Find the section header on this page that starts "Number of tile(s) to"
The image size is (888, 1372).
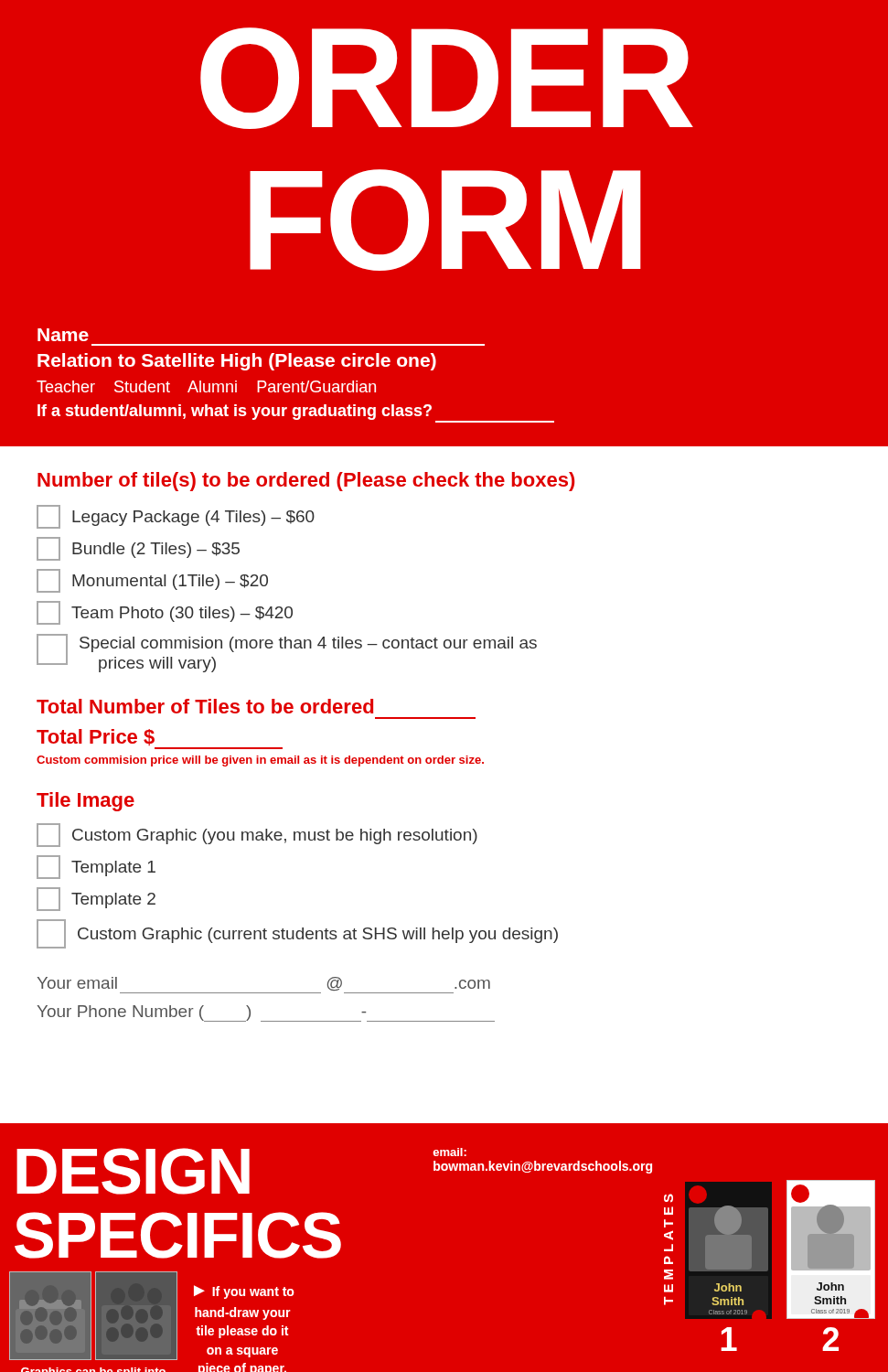(306, 480)
